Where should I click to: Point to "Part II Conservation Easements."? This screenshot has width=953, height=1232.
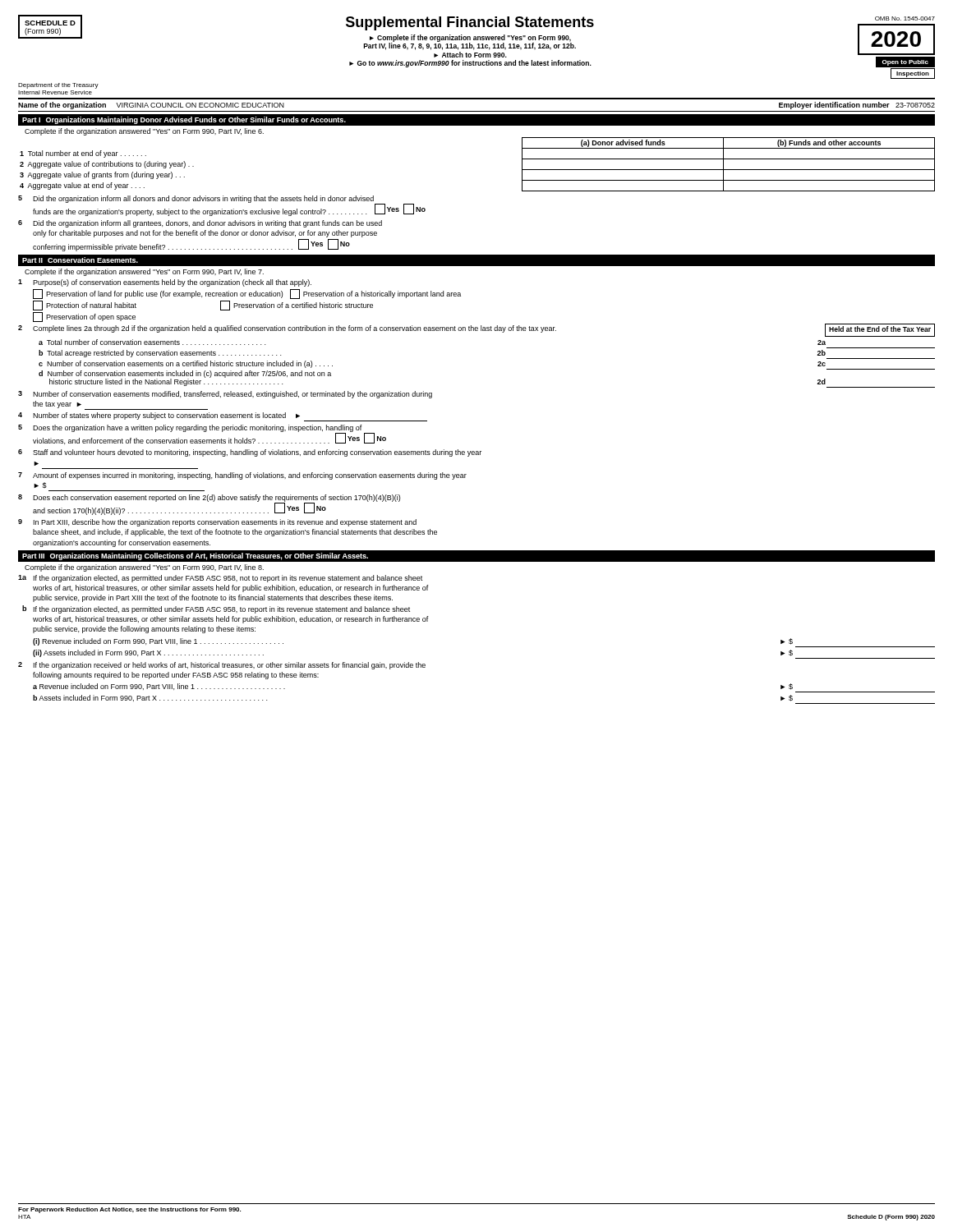(80, 260)
